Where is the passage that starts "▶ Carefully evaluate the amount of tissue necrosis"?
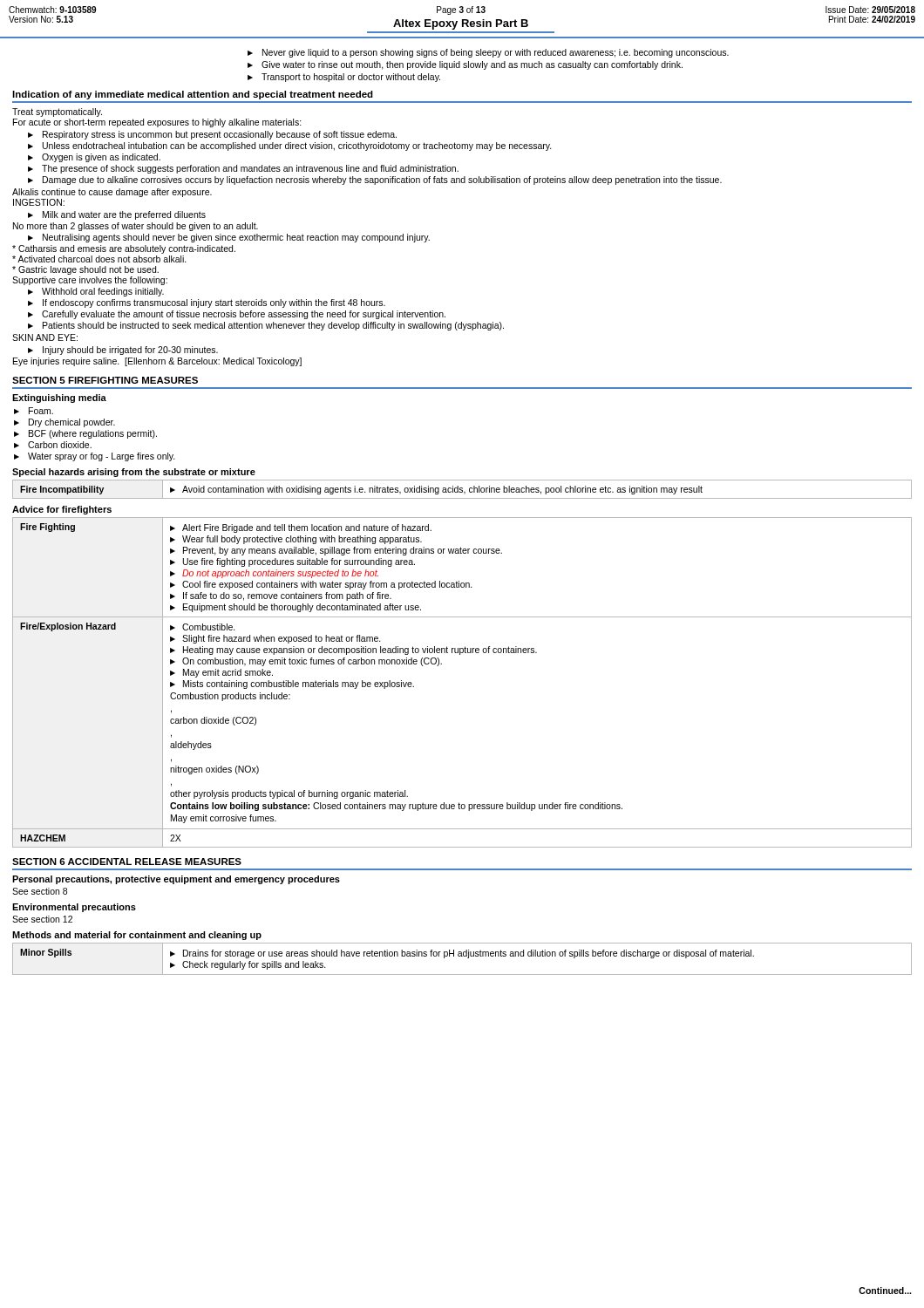This screenshot has width=924, height=1308. [237, 314]
